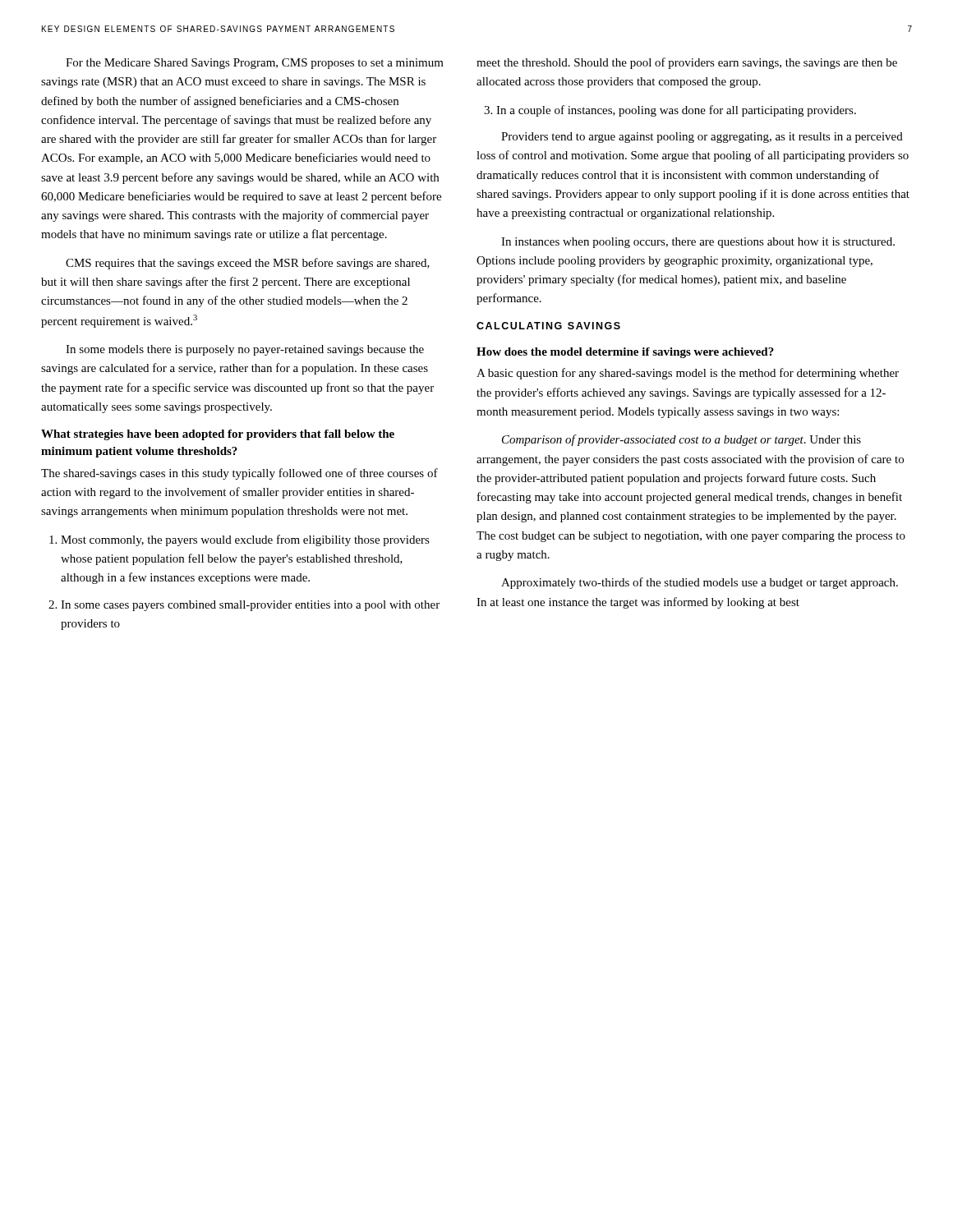Locate the list item that reads "Most commonly, the payers would exclude from eligibility"
The image size is (953, 1232).
pos(253,559)
